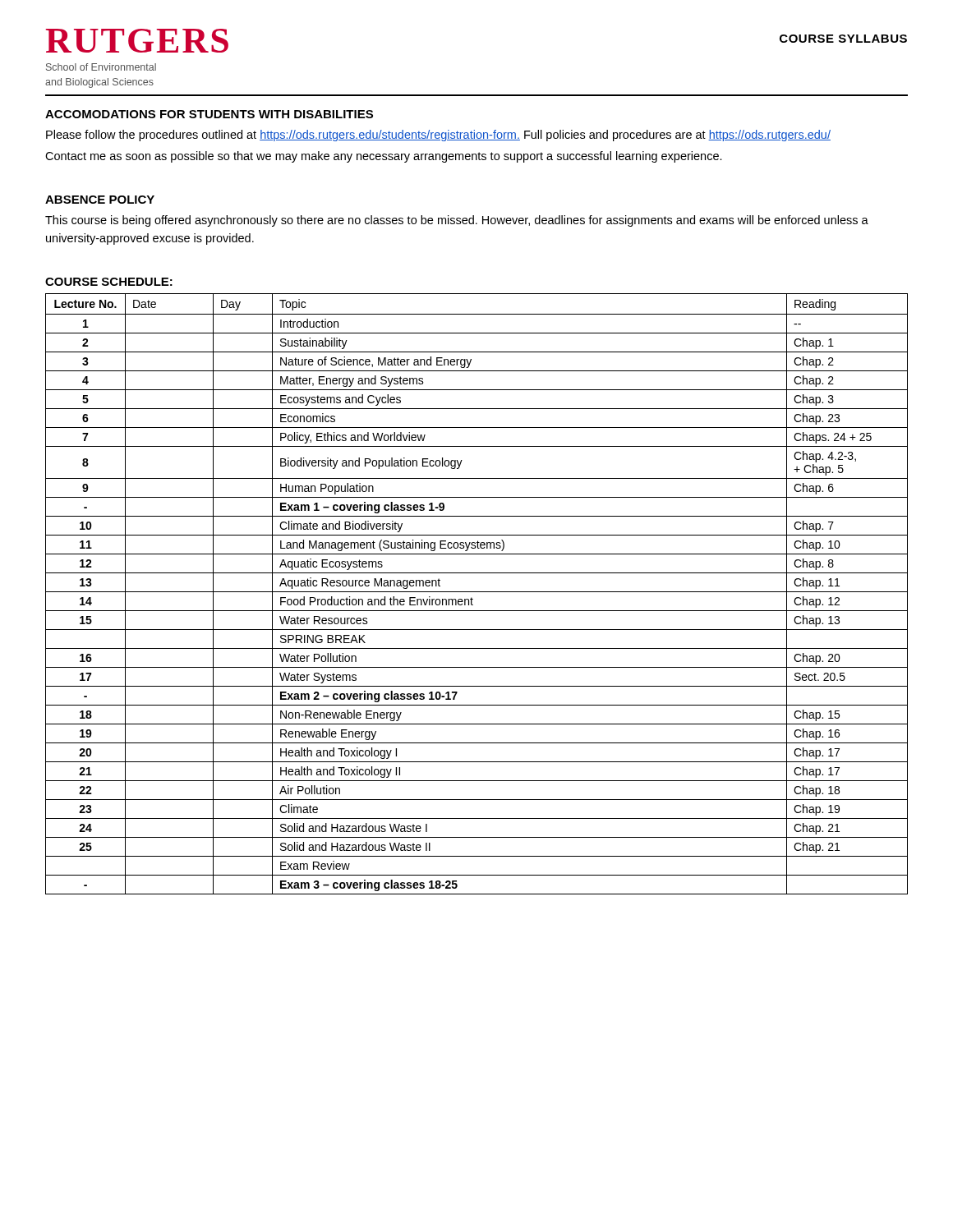Viewport: 953px width, 1232px height.
Task: Click on the block starting "Contact me as soon as possible so"
Action: pos(384,156)
